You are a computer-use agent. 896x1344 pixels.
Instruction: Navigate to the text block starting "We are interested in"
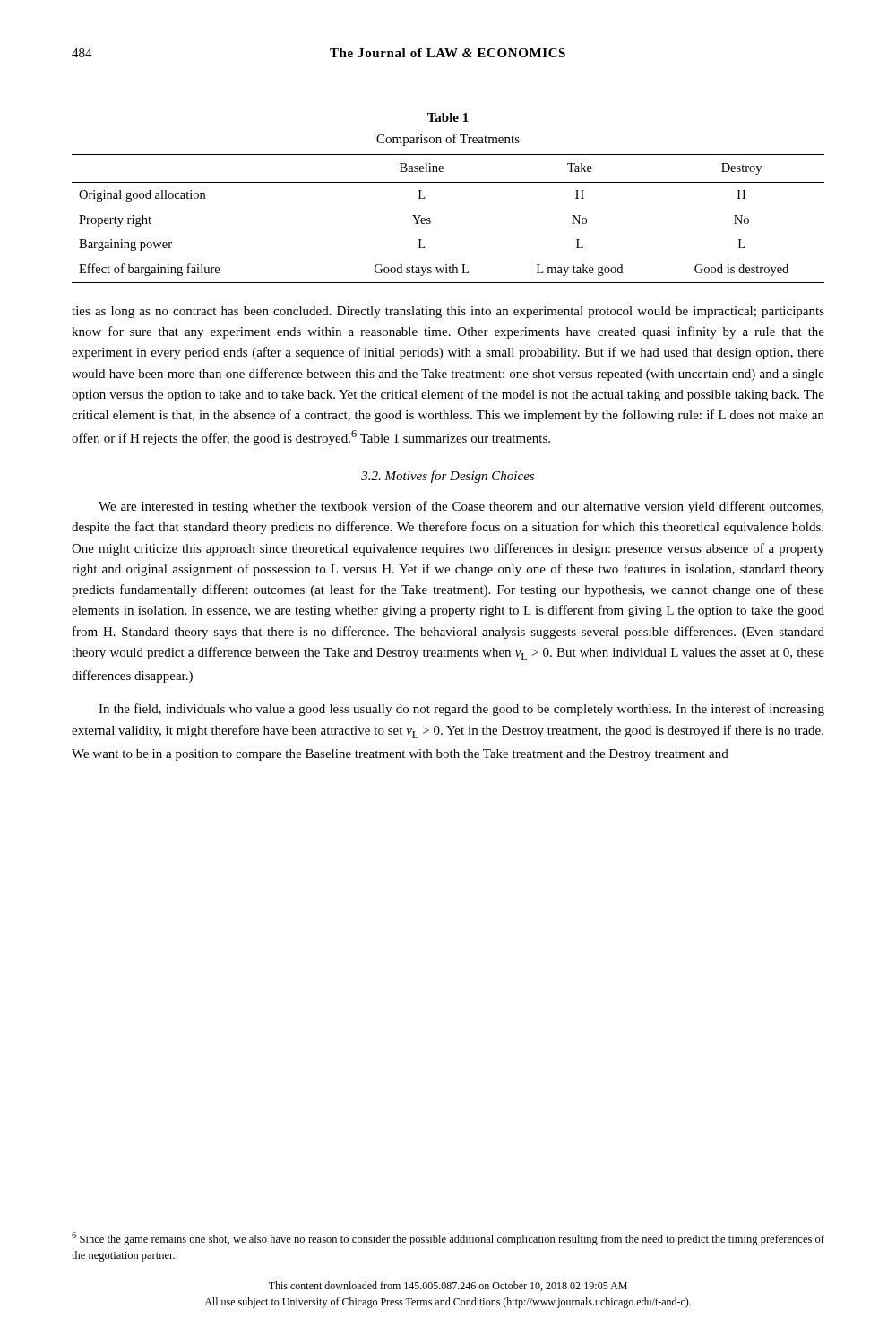[x=448, y=591]
